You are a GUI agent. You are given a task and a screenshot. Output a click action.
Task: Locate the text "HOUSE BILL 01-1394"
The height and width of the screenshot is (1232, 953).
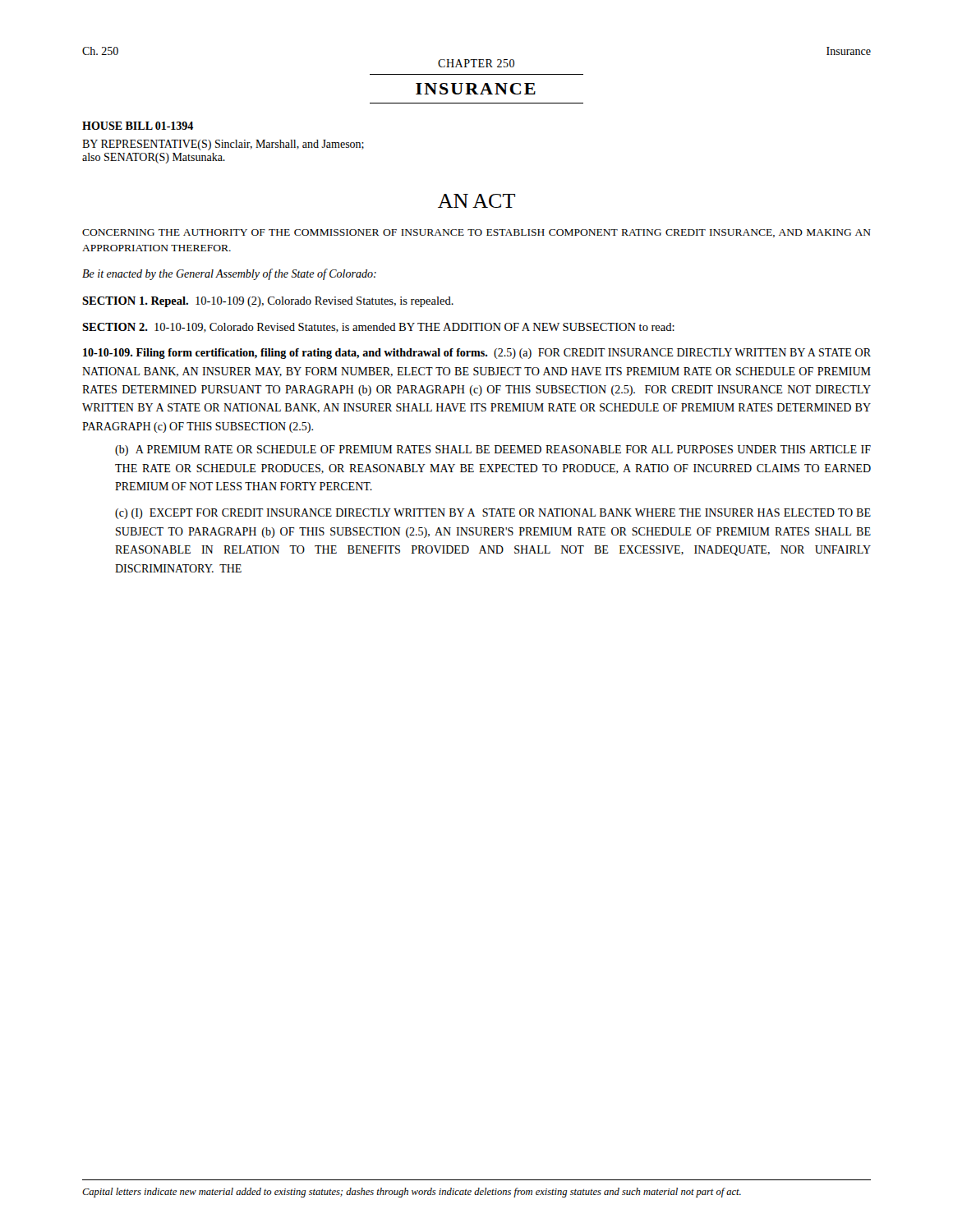pos(138,126)
